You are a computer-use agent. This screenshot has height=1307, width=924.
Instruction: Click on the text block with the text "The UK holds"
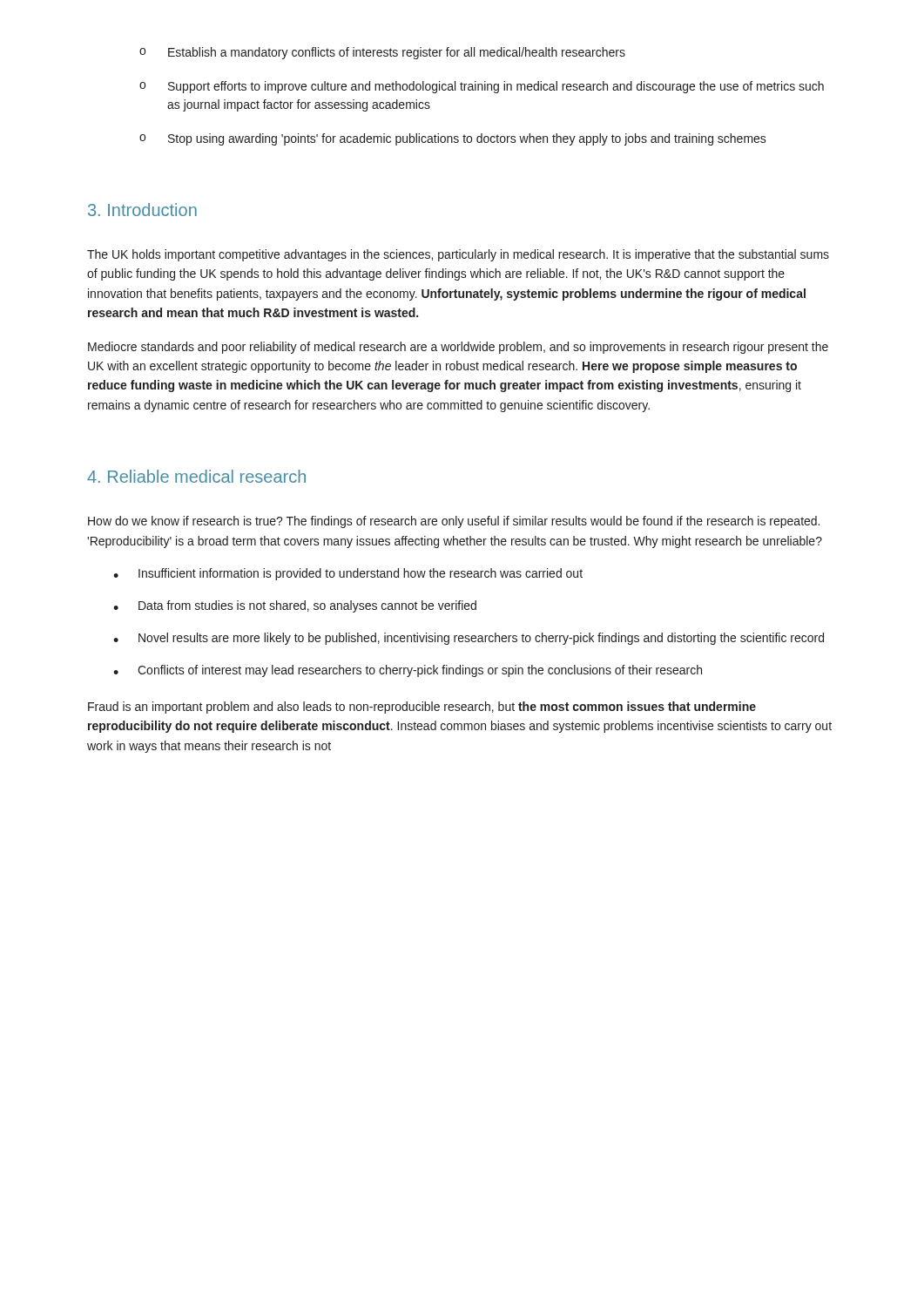click(x=458, y=284)
